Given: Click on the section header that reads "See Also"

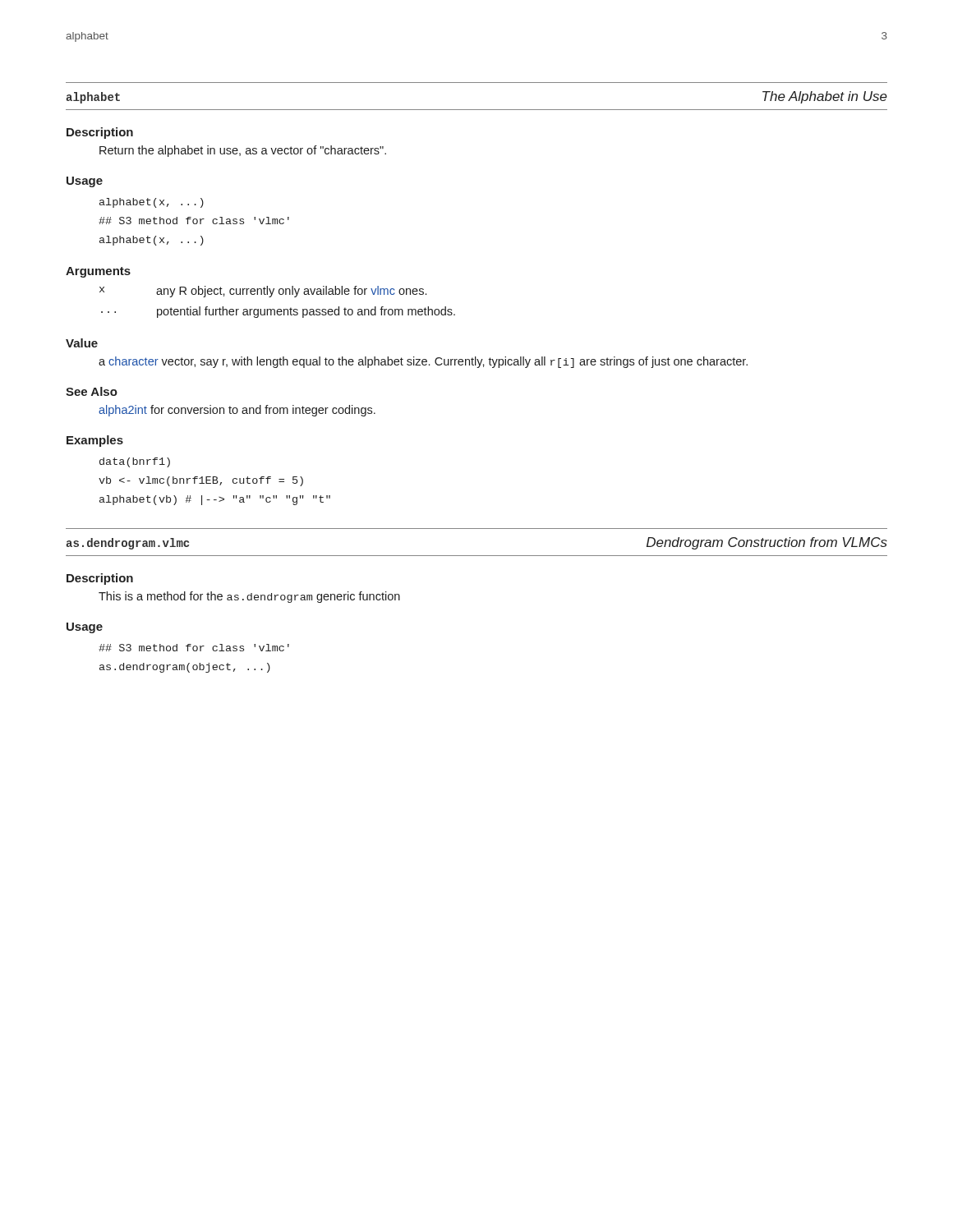Looking at the screenshot, I should click(x=92, y=392).
